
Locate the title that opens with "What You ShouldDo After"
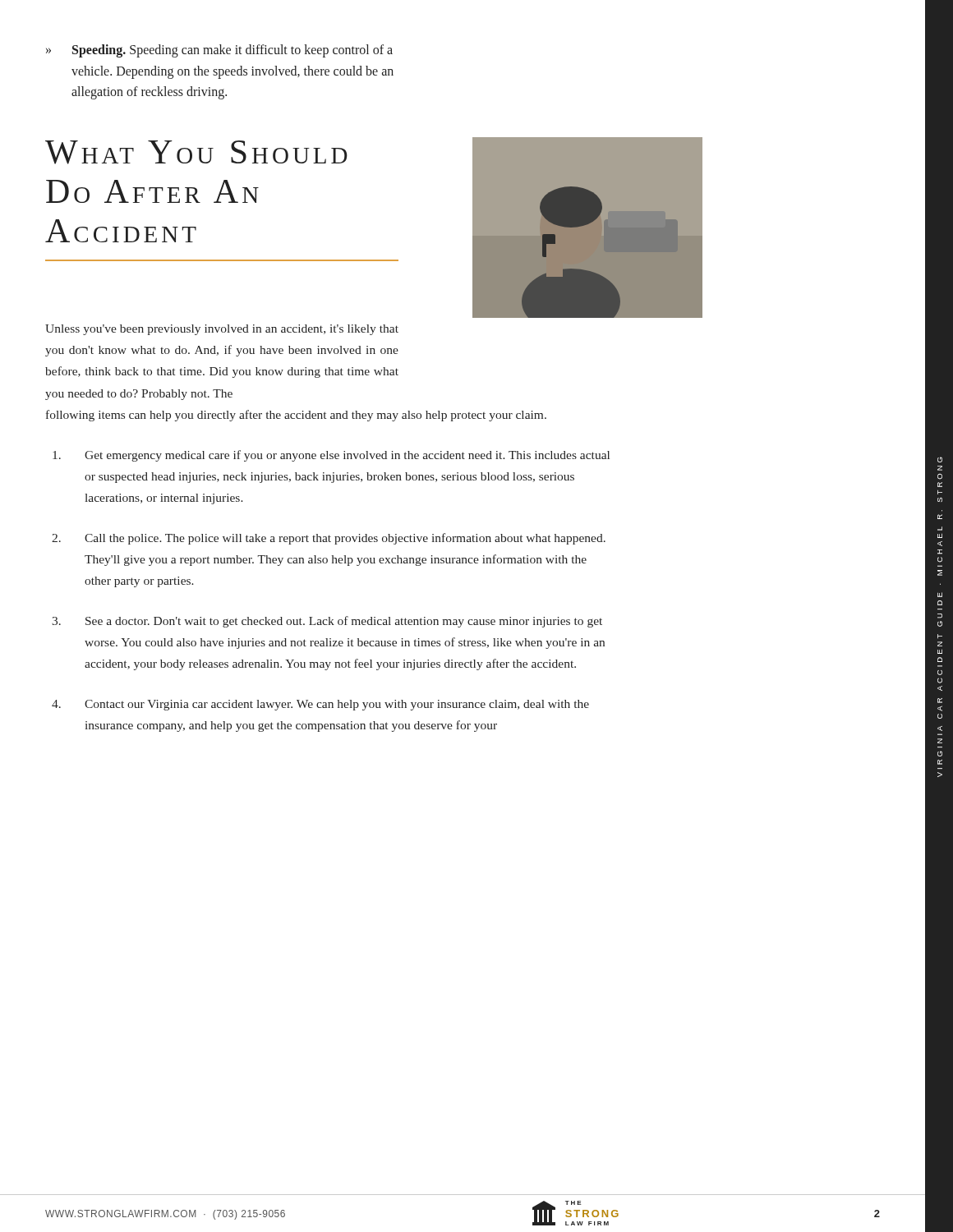click(x=246, y=192)
